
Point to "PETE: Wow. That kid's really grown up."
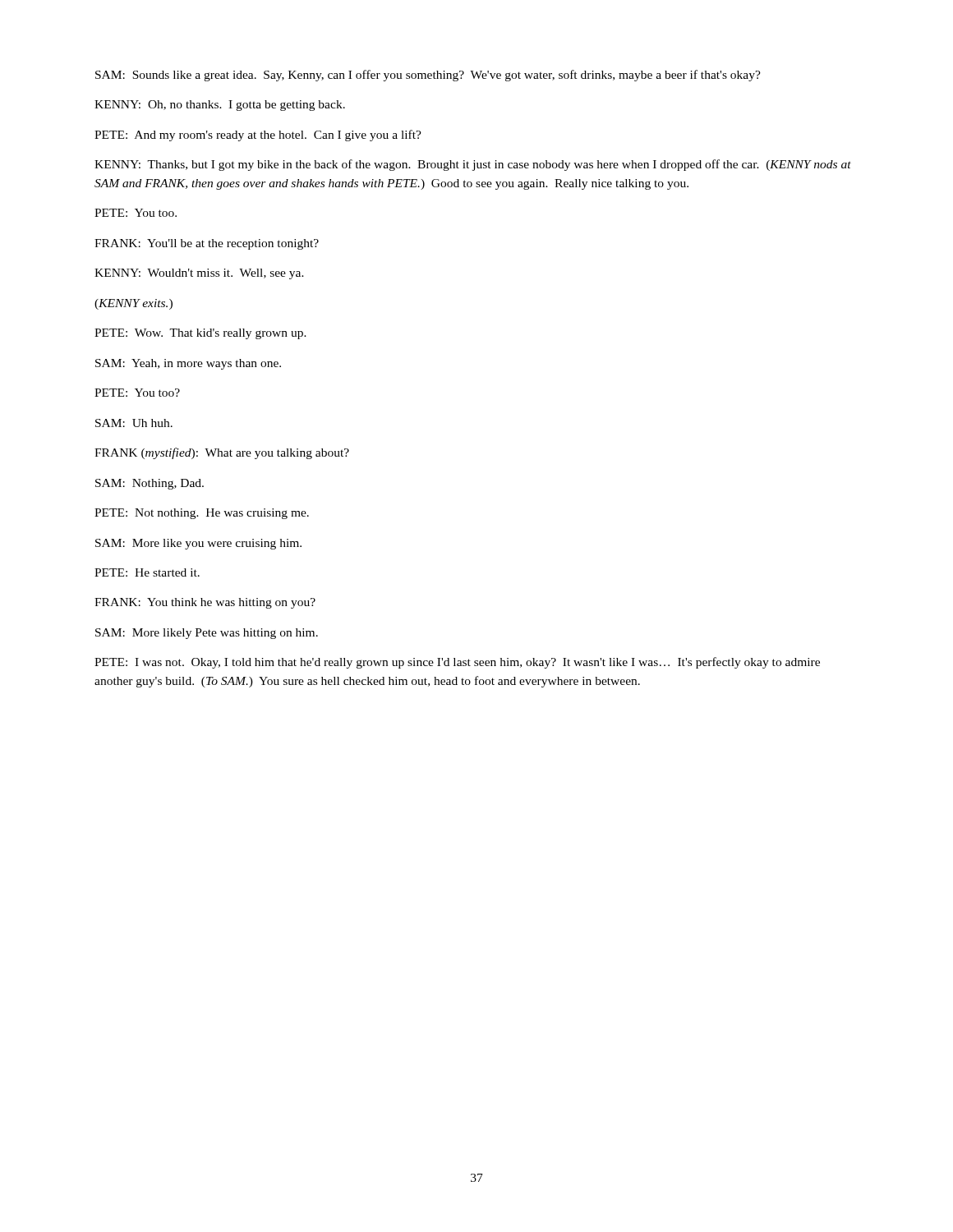point(201,332)
